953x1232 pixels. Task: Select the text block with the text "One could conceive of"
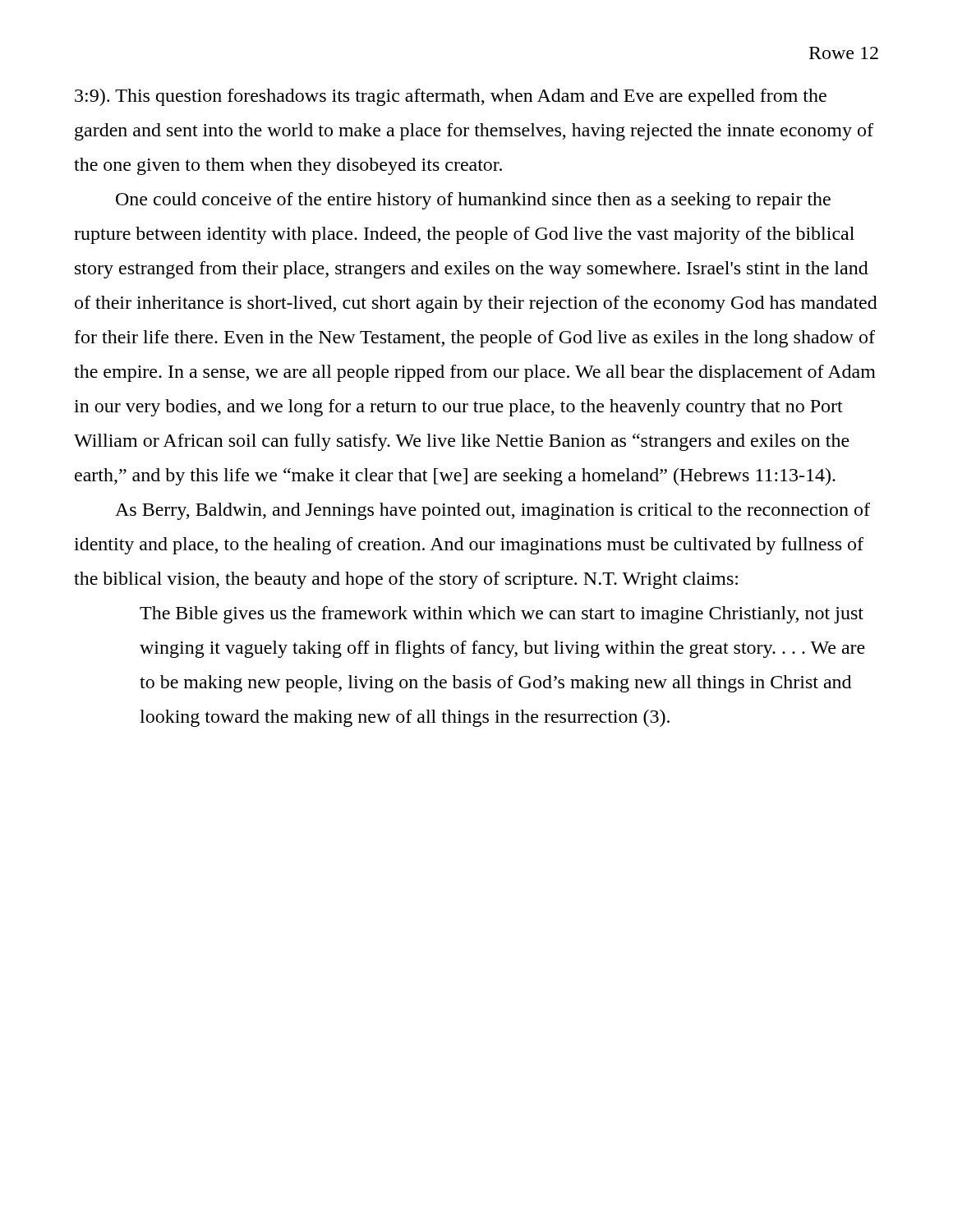coord(476,337)
